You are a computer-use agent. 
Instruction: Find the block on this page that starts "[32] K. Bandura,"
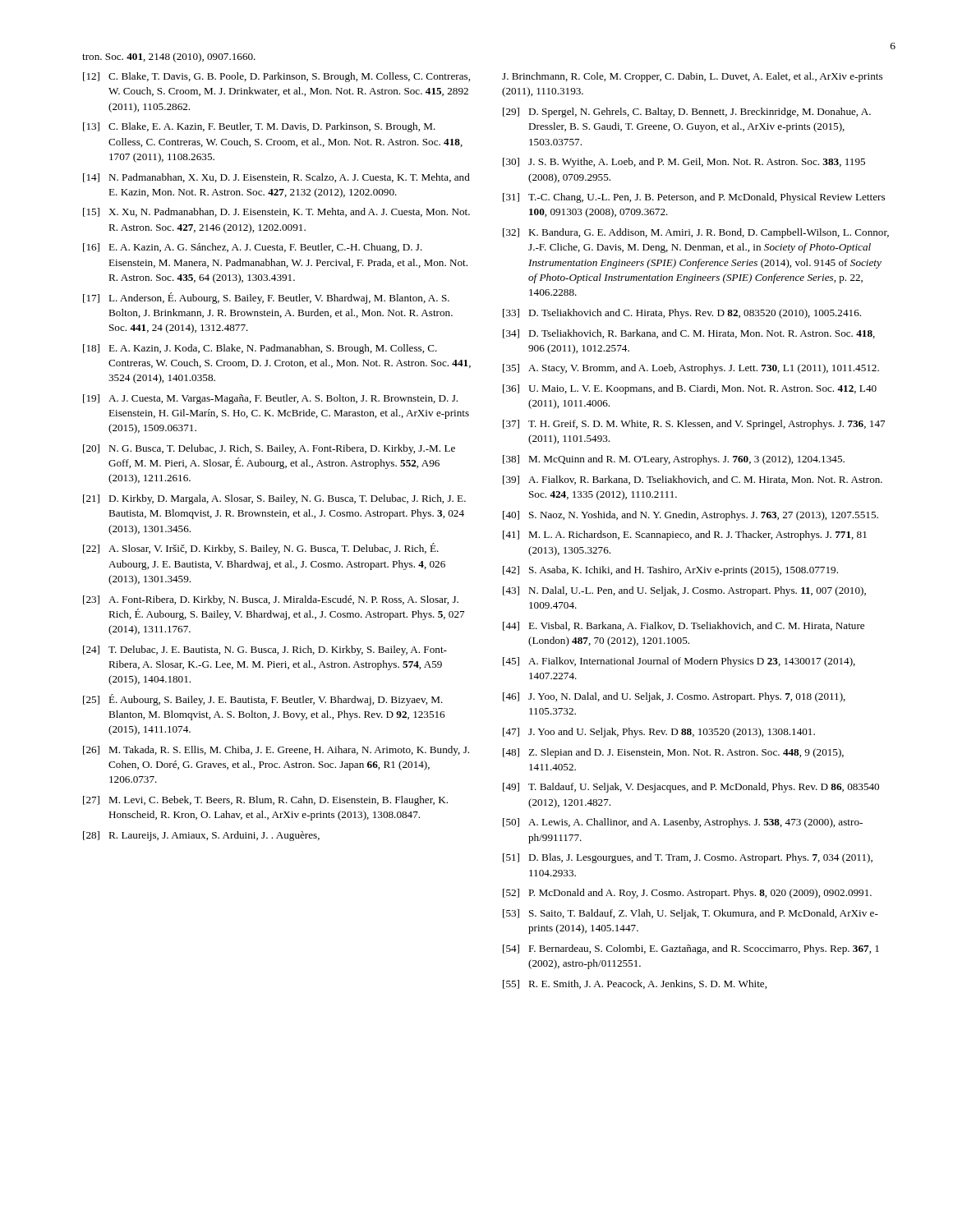[697, 263]
